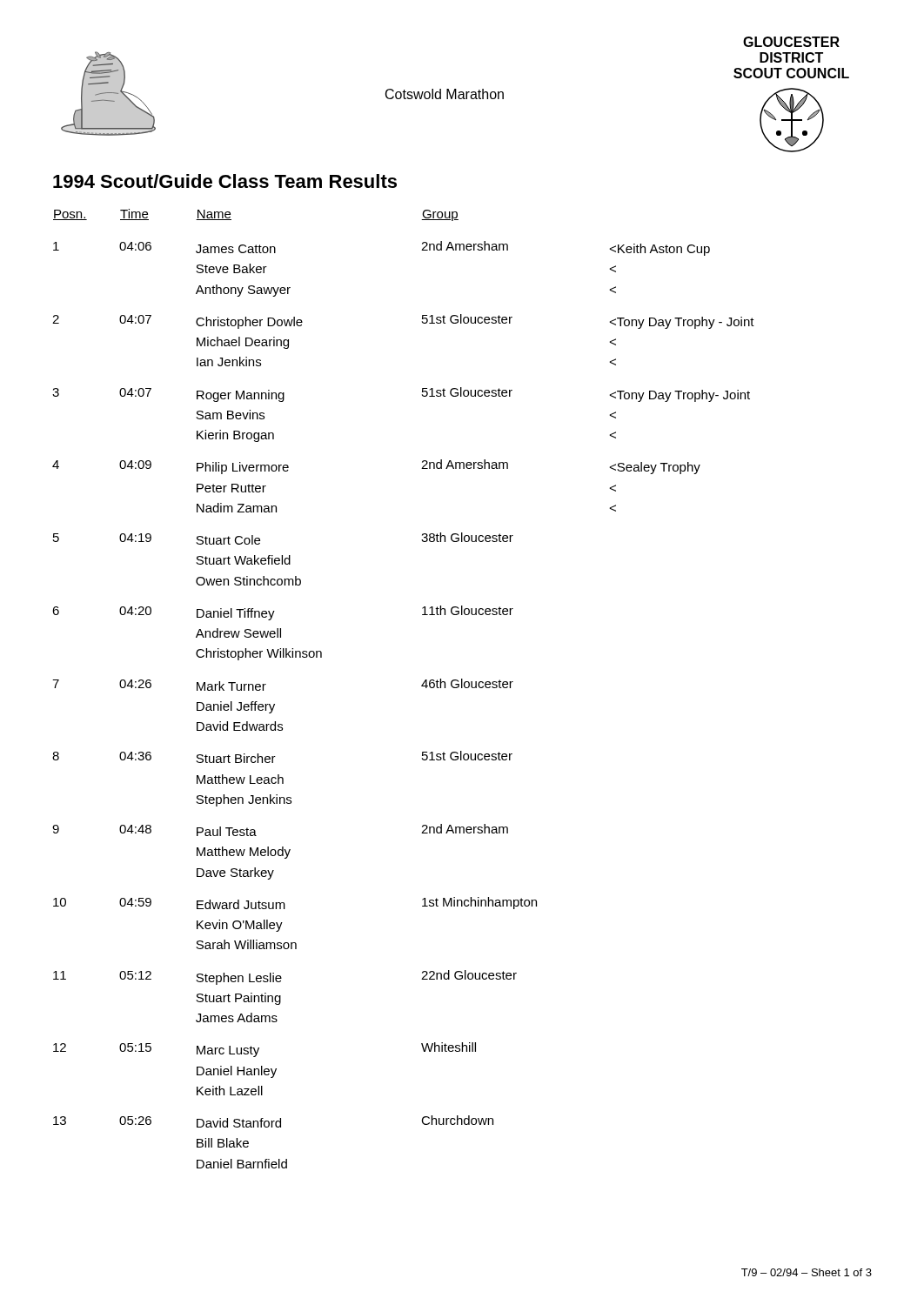This screenshot has width=924, height=1305.
Task: Click on the illustration
Action: [115, 95]
